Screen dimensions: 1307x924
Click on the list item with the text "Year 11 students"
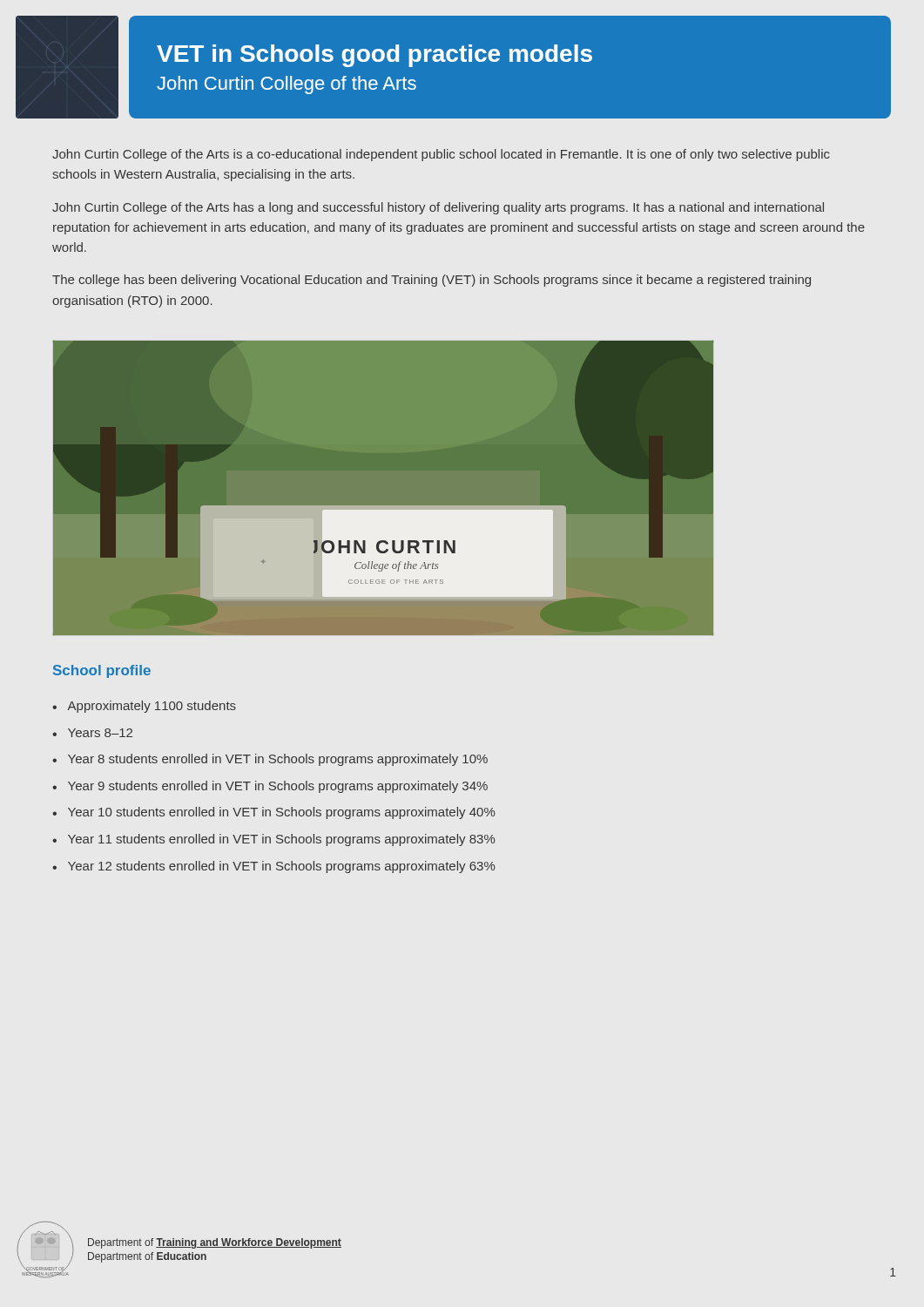[281, 839]
